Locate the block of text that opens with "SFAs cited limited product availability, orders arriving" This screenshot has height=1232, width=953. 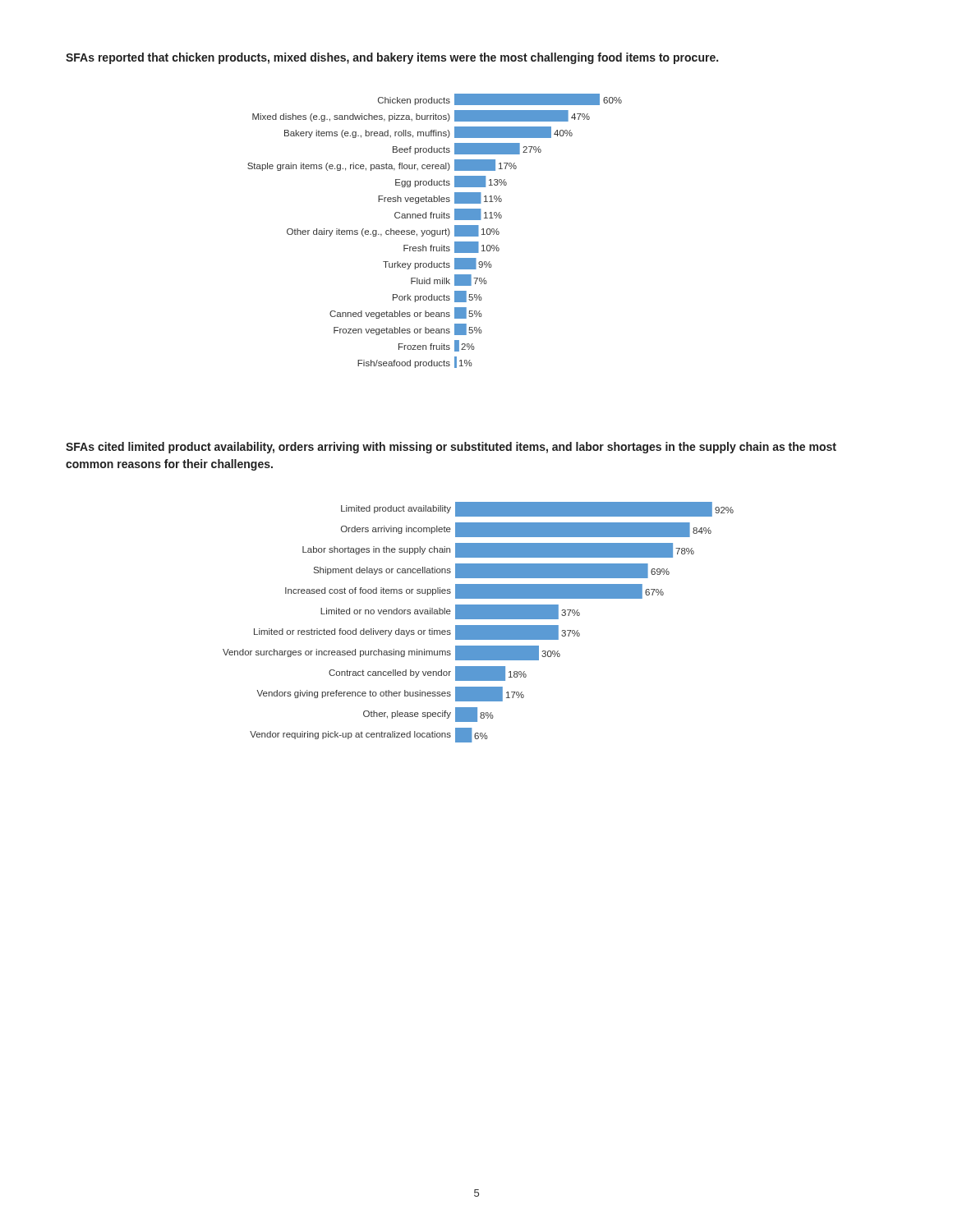pos(451,455)
